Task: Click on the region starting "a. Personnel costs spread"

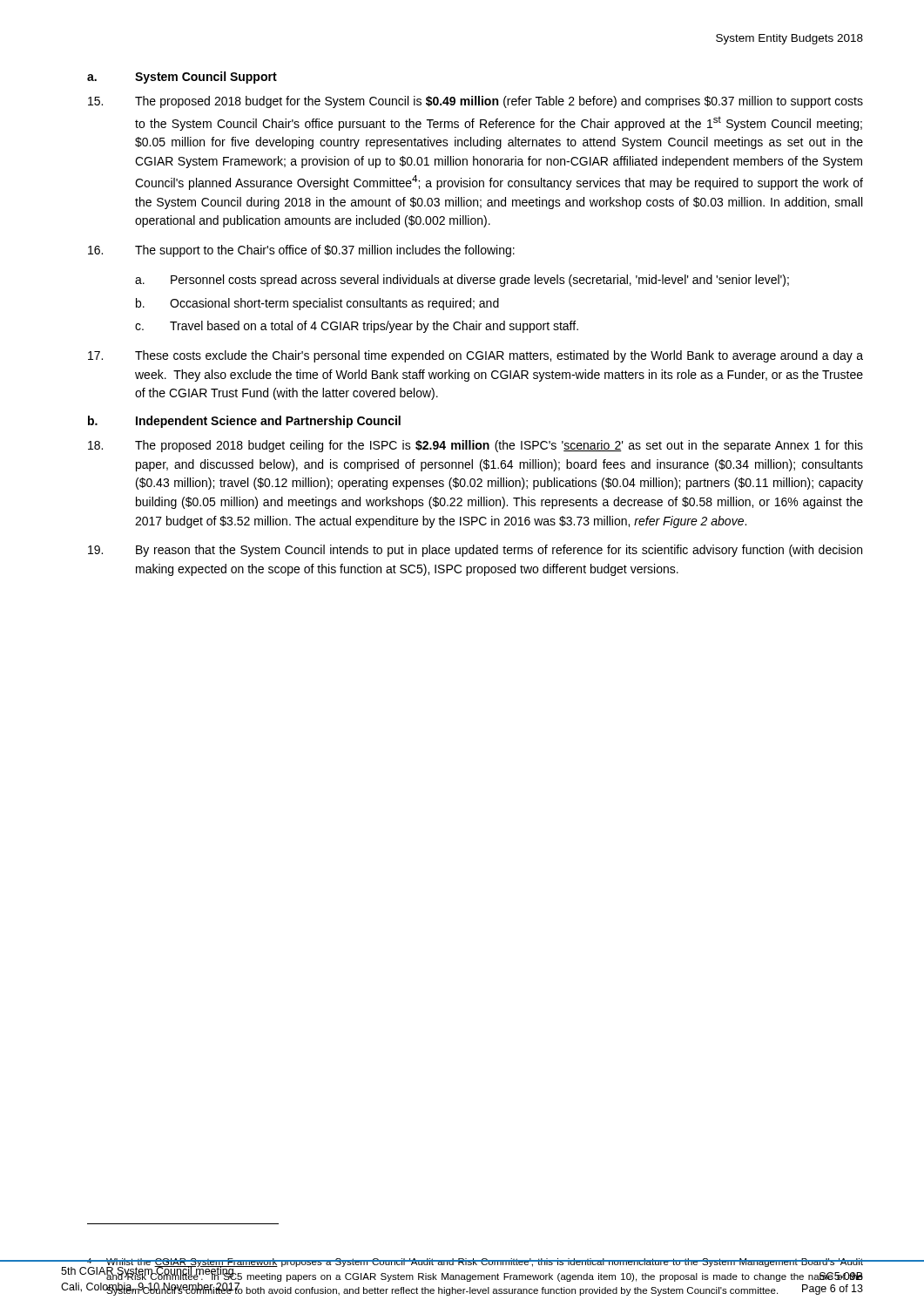Action: click(499, 280)
